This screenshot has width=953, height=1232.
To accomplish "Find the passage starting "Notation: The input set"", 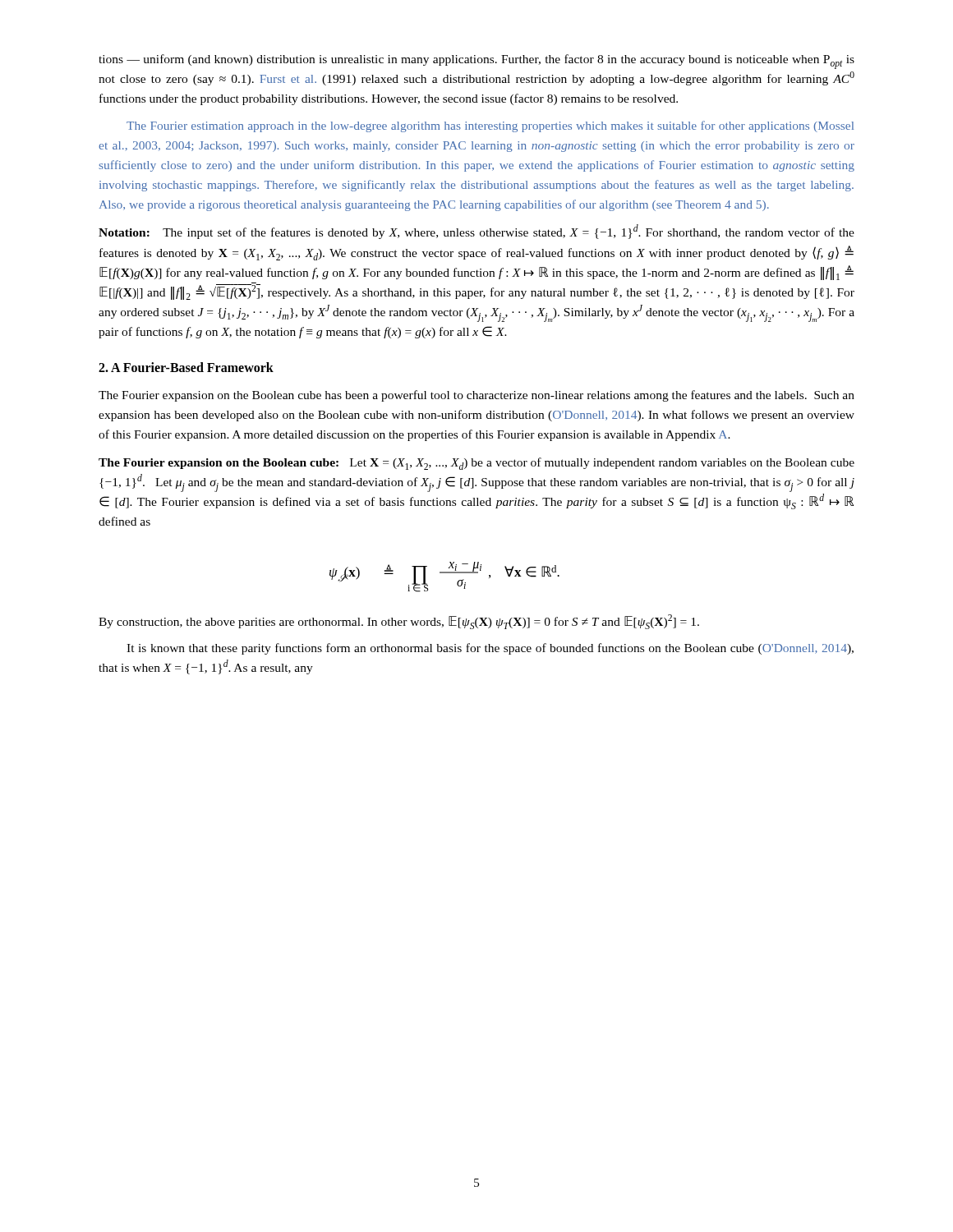I will click(x=476, y=282).
